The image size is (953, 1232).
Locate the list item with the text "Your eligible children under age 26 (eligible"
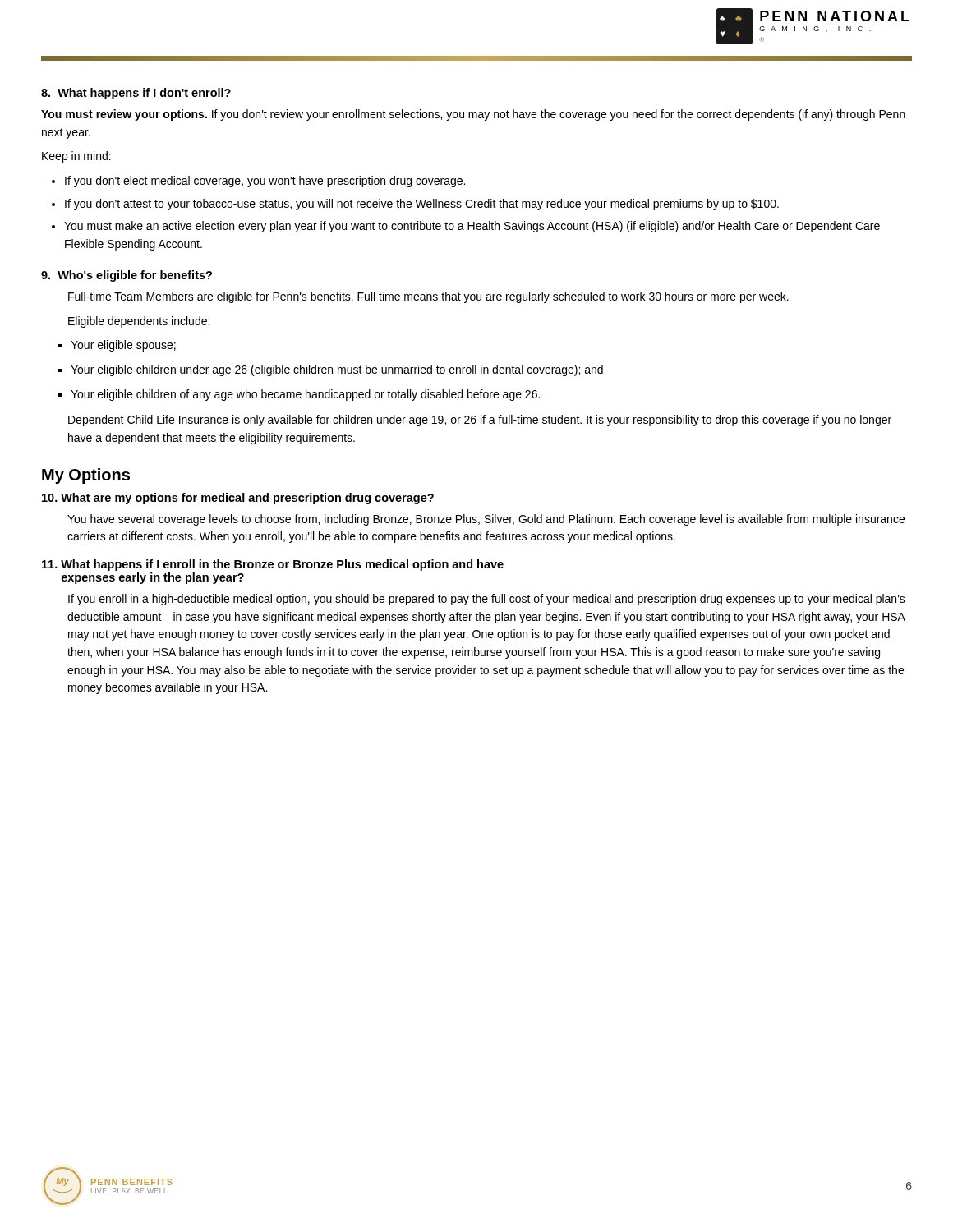(x=337, y=369)
